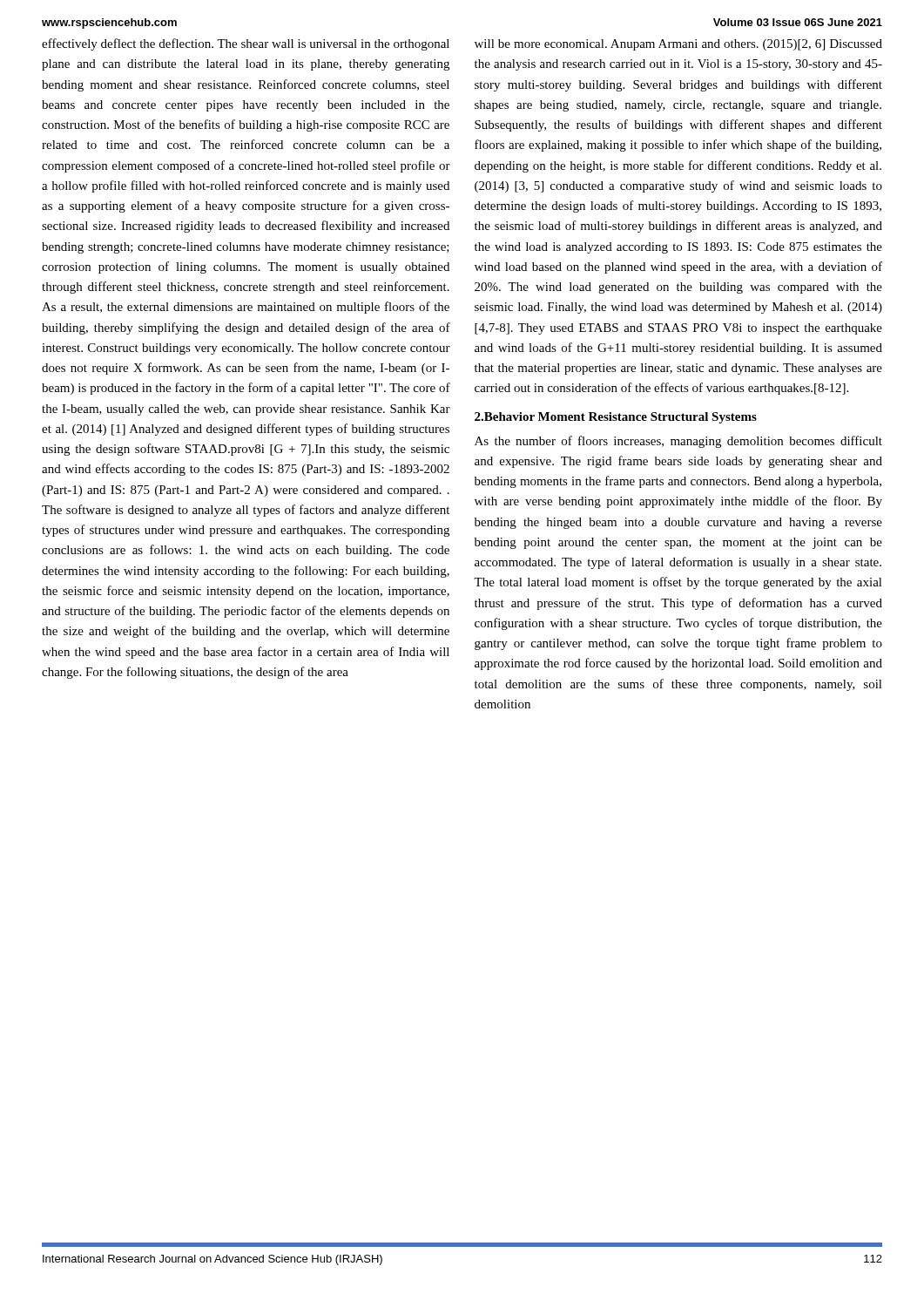Where is the passage that starts "will be more"?
This screenshot has width=924, height=1307.
click(x=678, y=216)
